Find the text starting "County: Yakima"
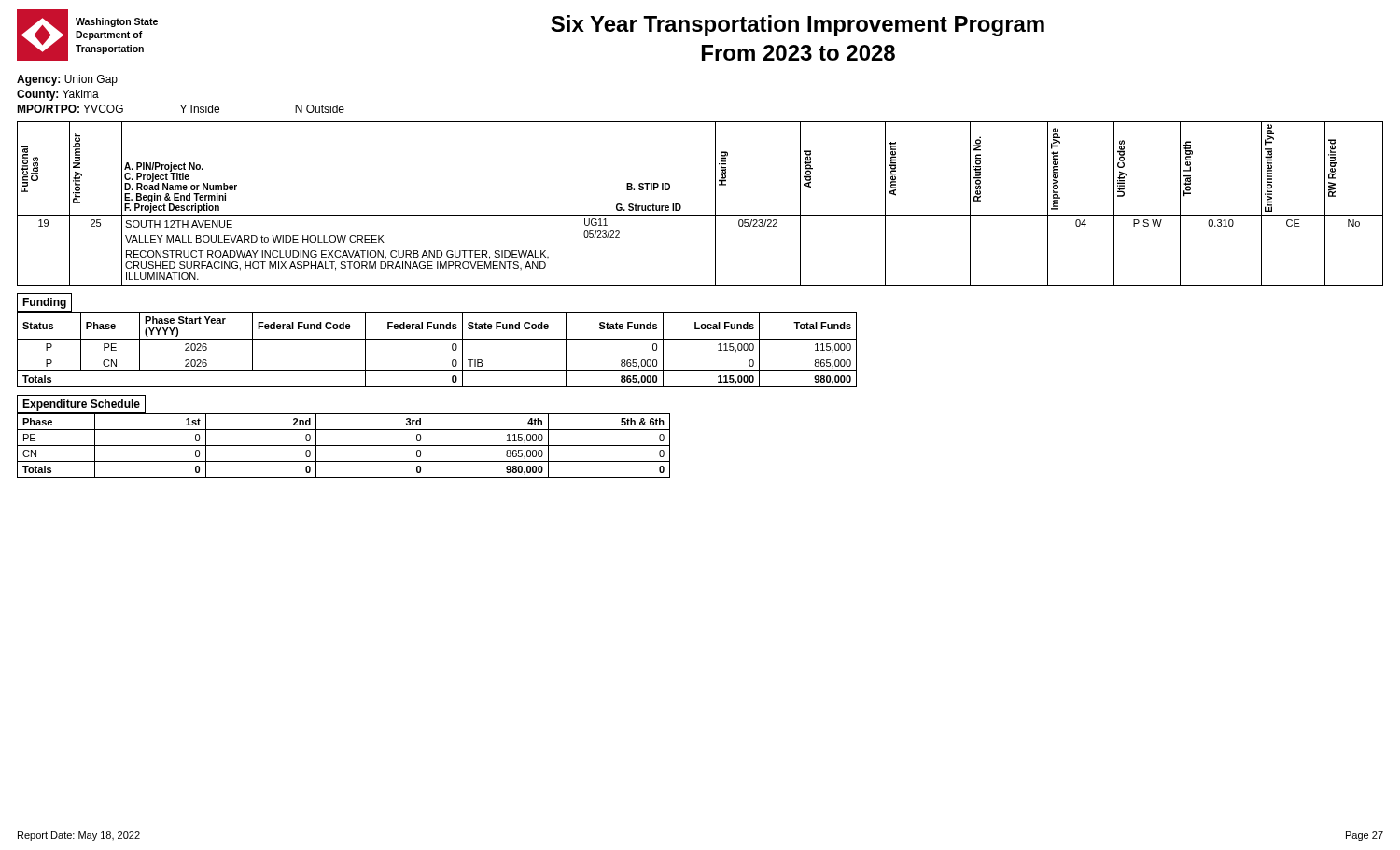Screen dimensions: 850x1400 (58, 95)
